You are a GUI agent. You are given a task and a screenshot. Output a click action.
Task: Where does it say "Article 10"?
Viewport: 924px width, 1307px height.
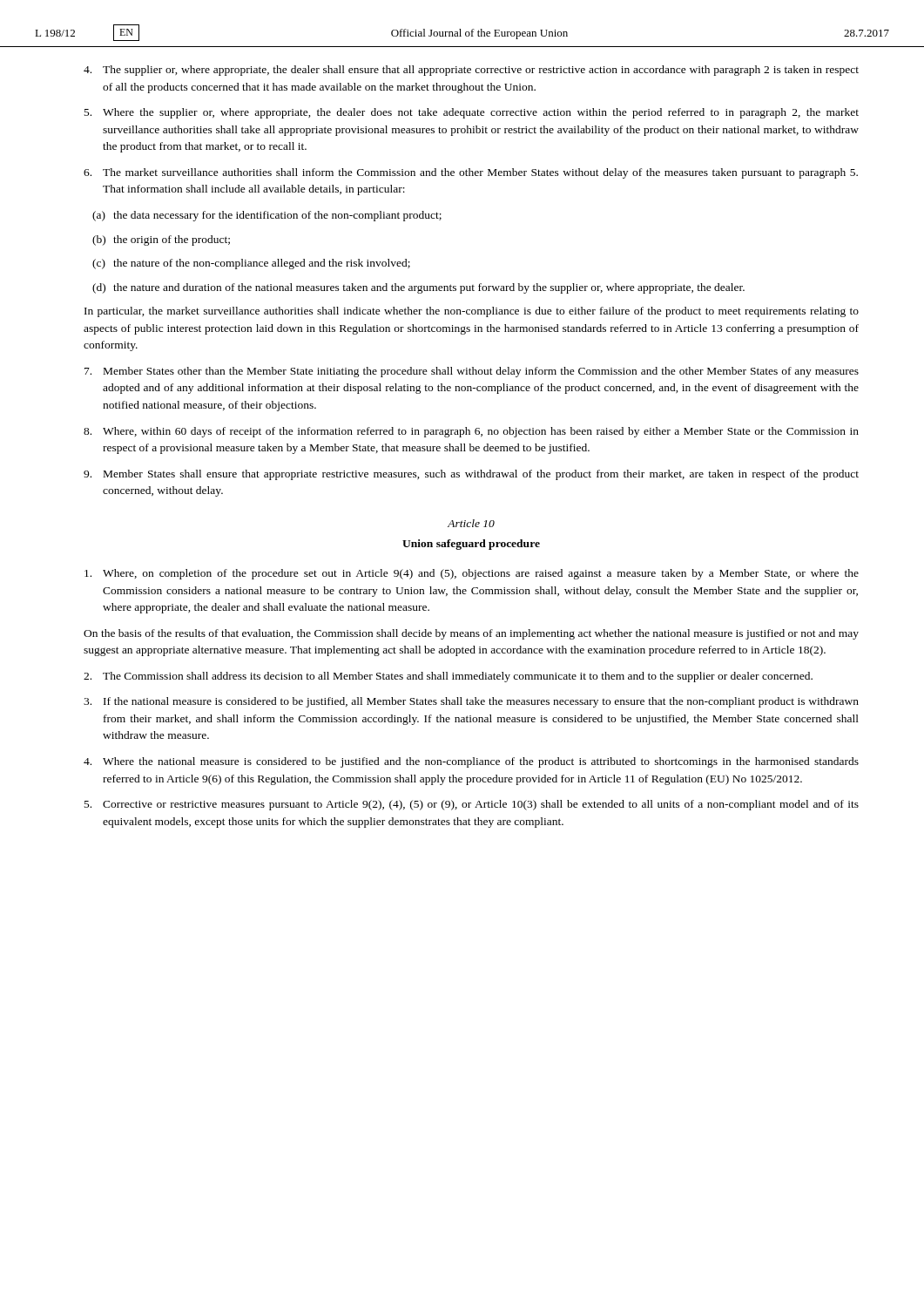point(471,523)
